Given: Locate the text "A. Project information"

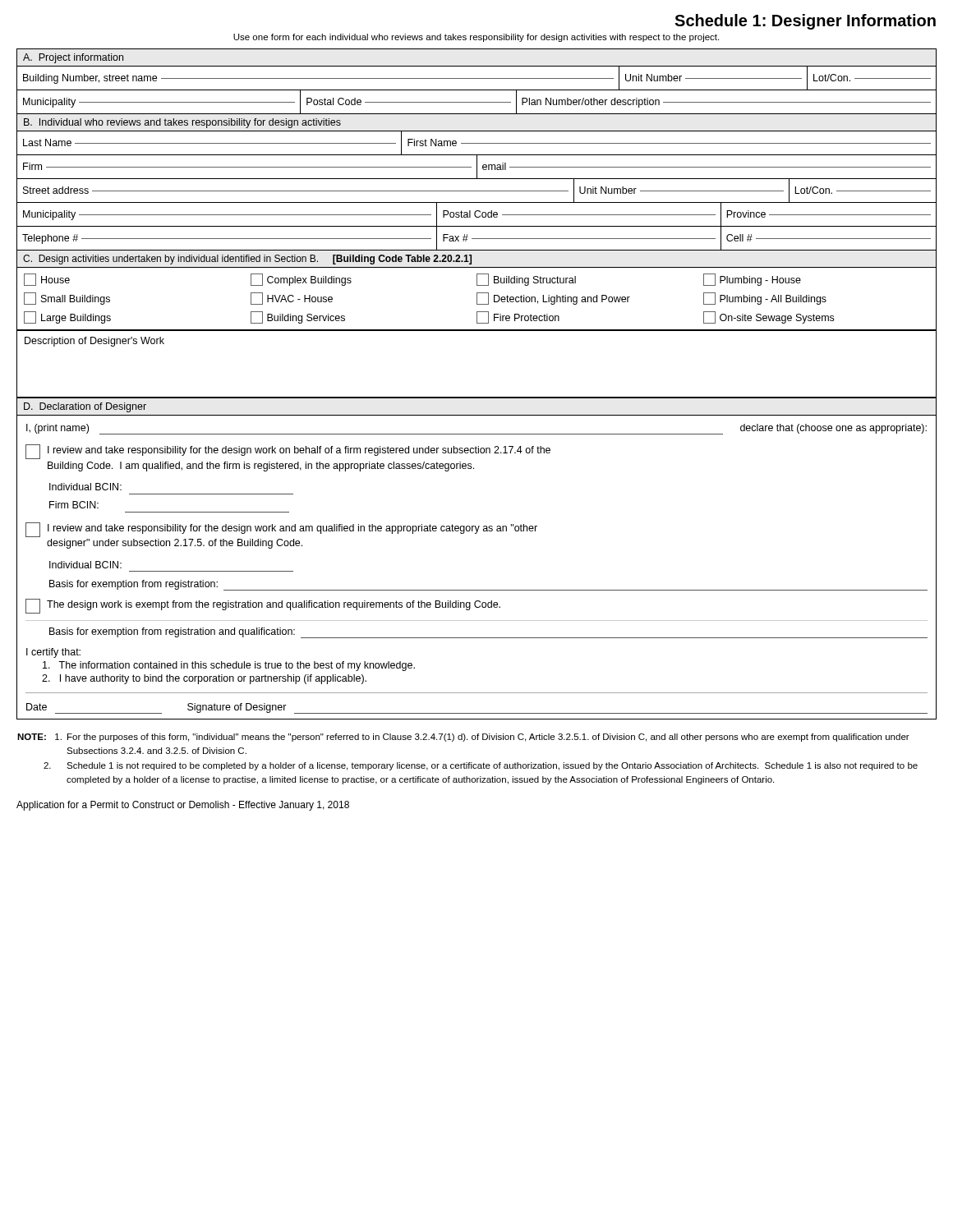Looking at the screenshot, I should [73, 57].
